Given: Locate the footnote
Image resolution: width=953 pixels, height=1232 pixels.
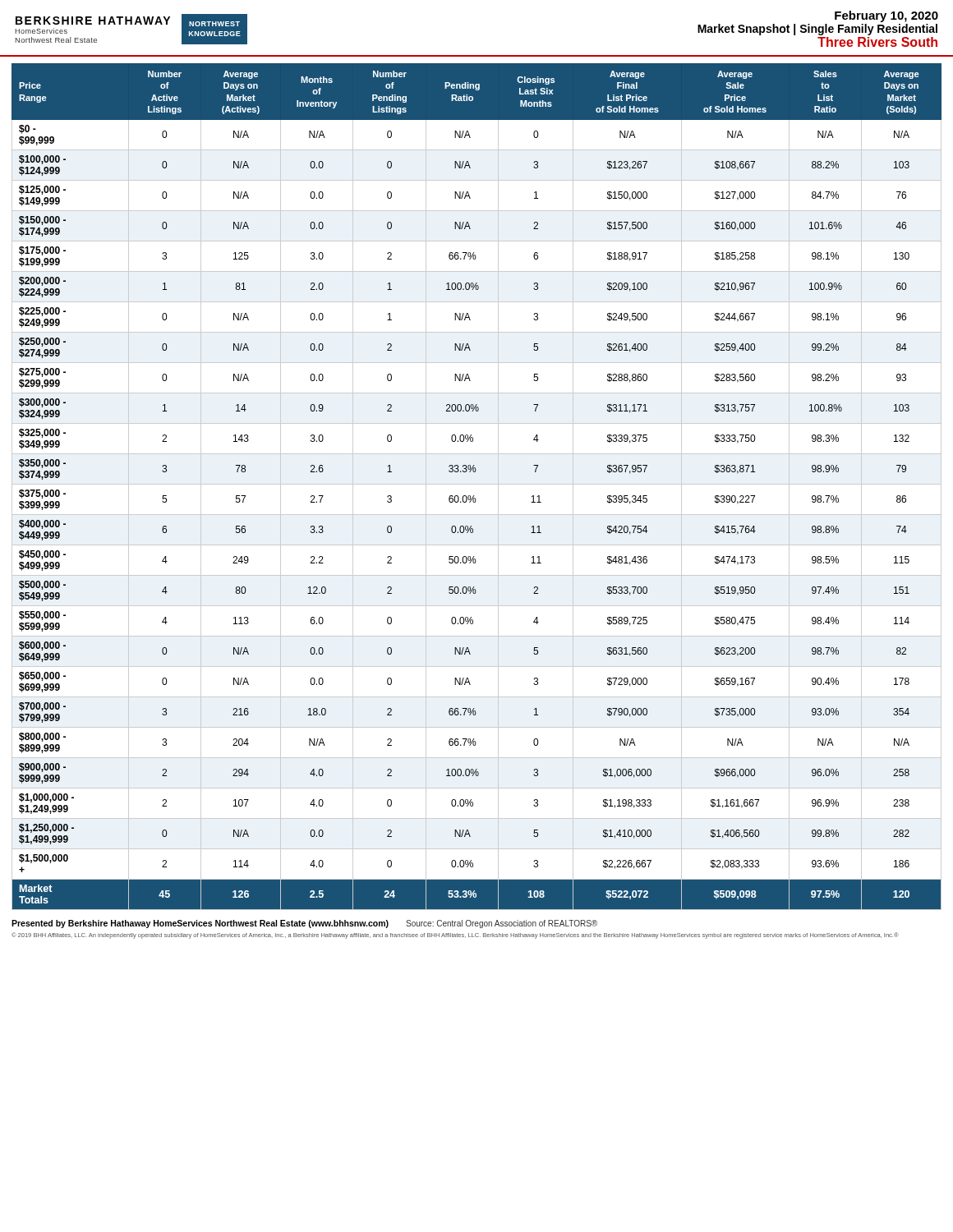Looking at the screenshot, I should pos(476,936).
